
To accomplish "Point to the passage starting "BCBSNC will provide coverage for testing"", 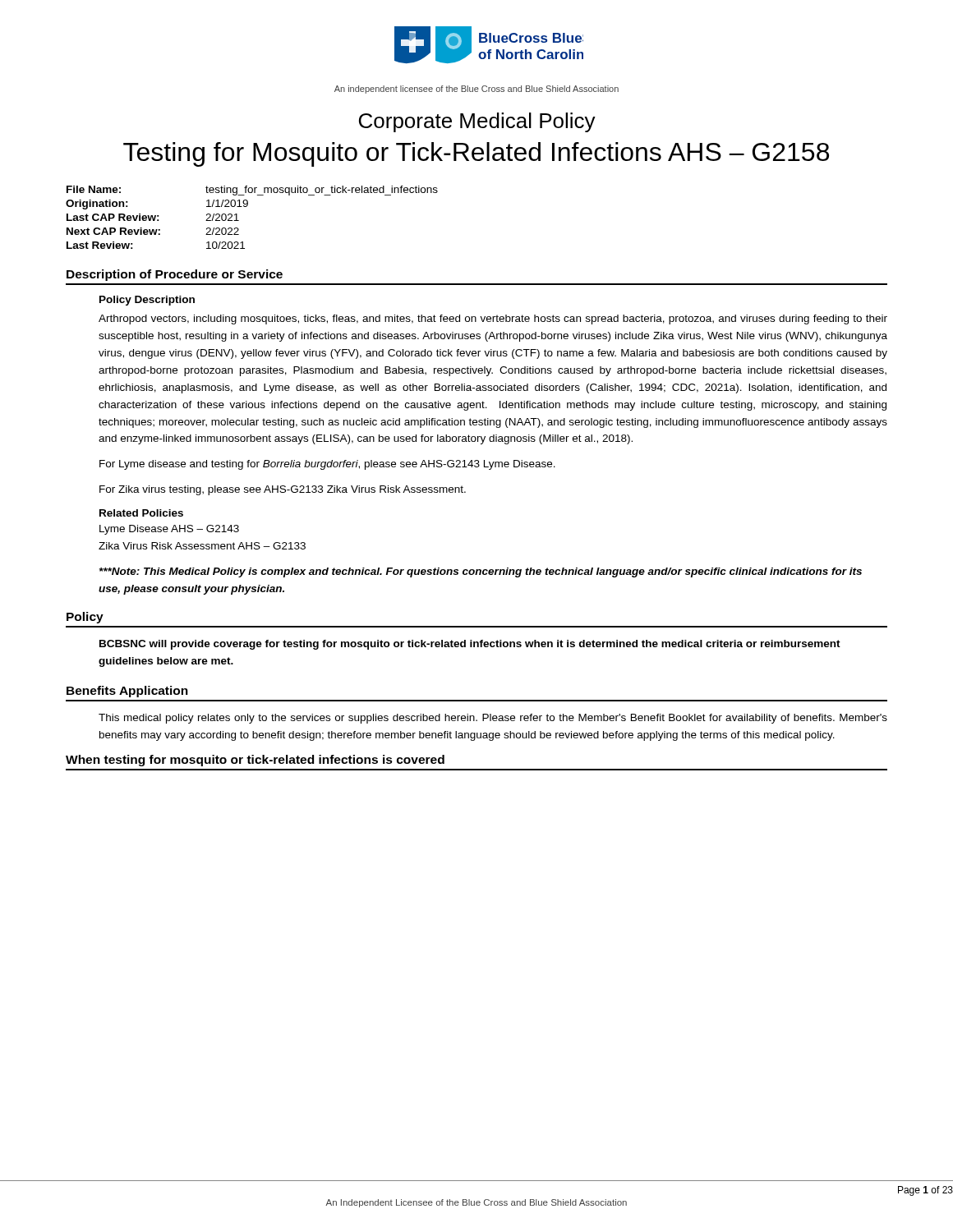I will click(469, 652).
